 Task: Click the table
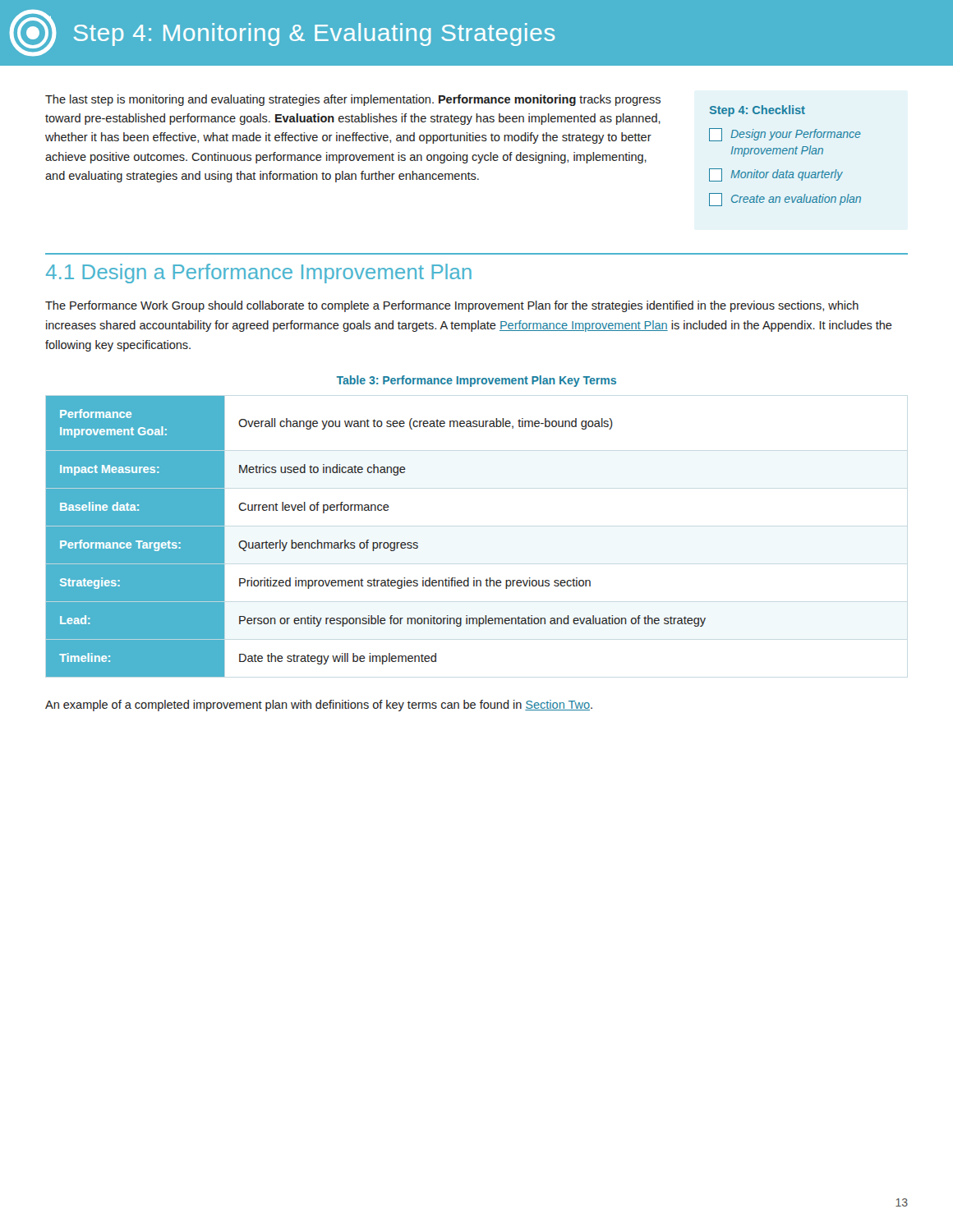point(476,537)
